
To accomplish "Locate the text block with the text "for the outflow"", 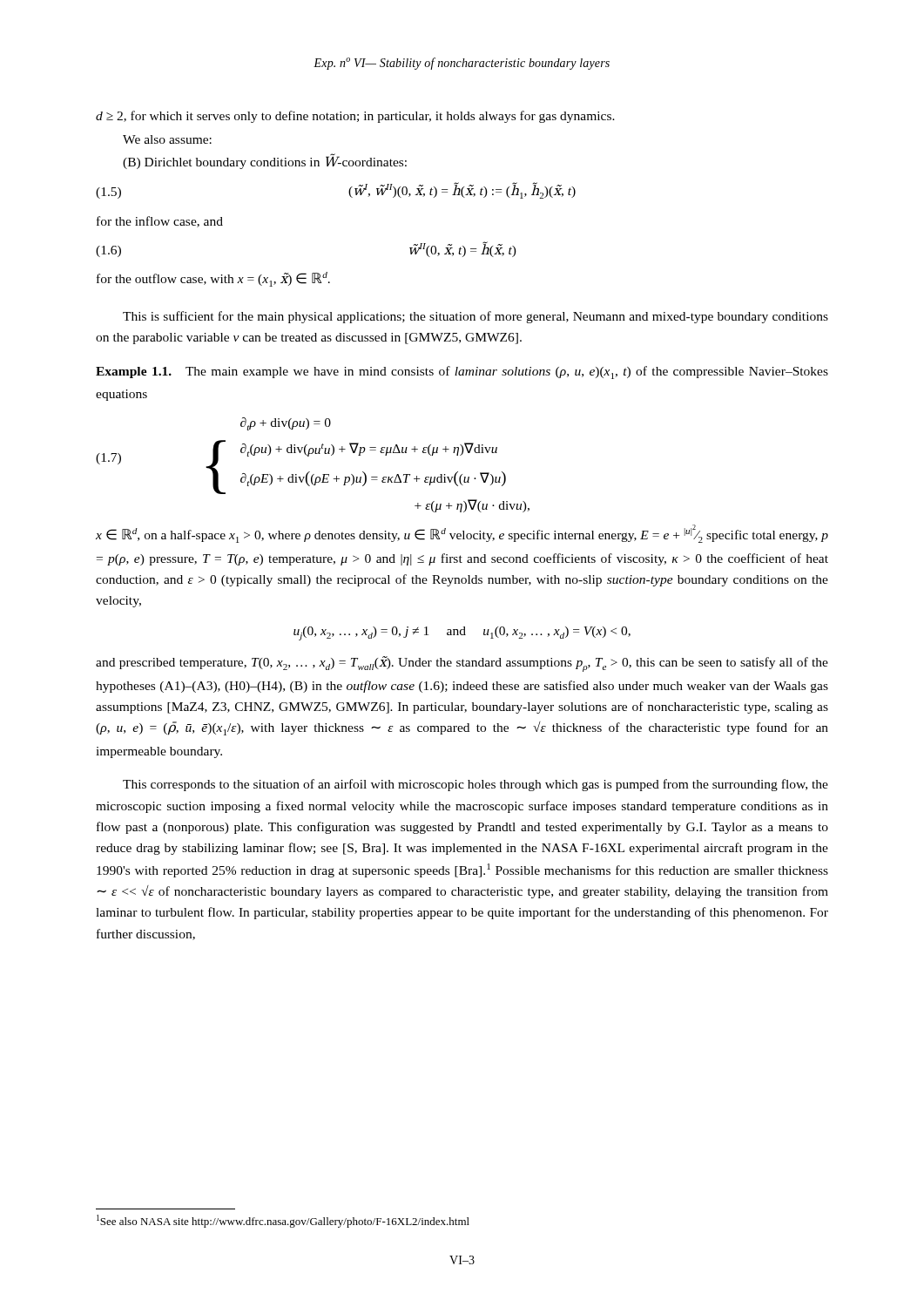I will [213, 279].
